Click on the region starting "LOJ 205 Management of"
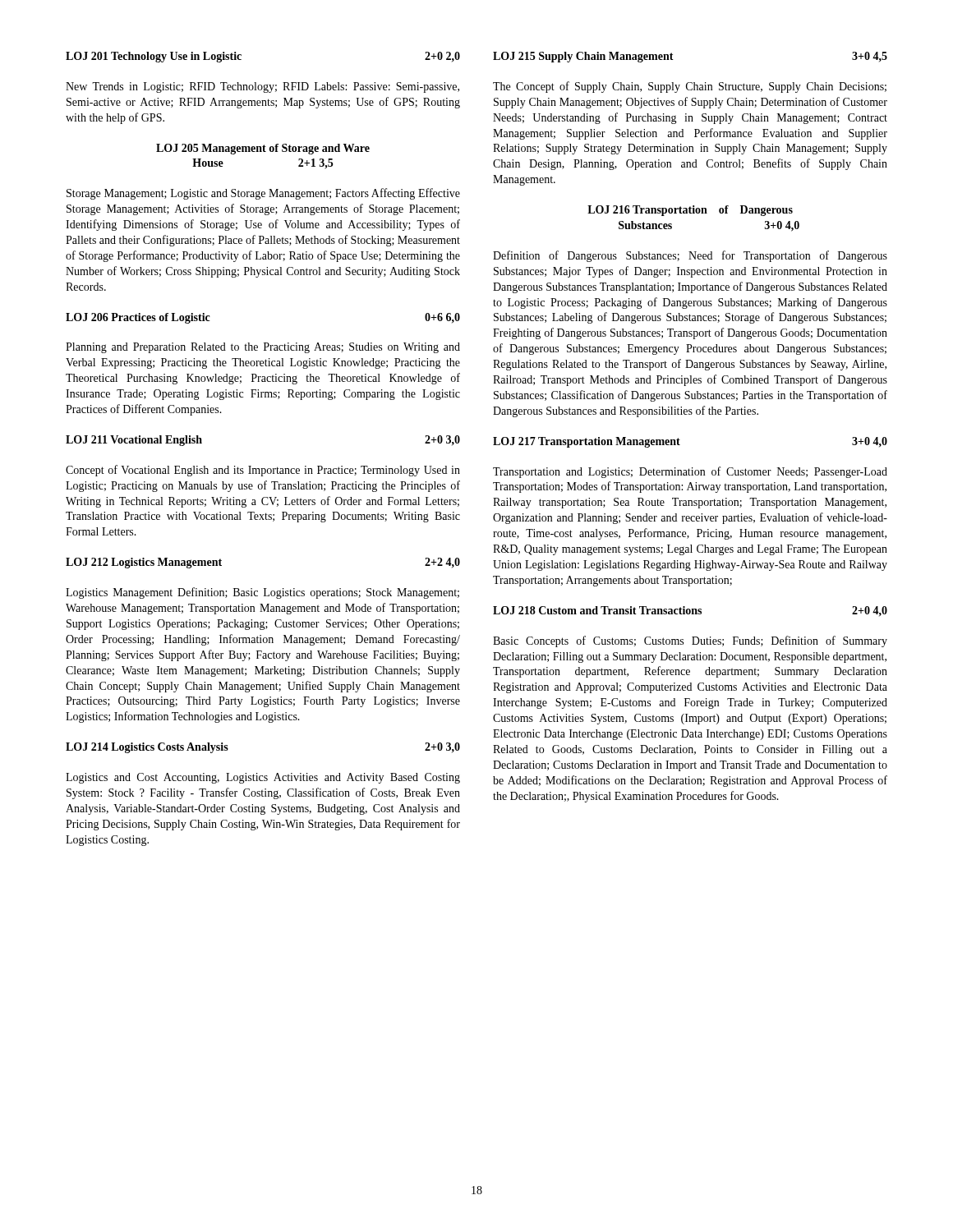The height and width of the screenshot is (1232, 953). 263,156
